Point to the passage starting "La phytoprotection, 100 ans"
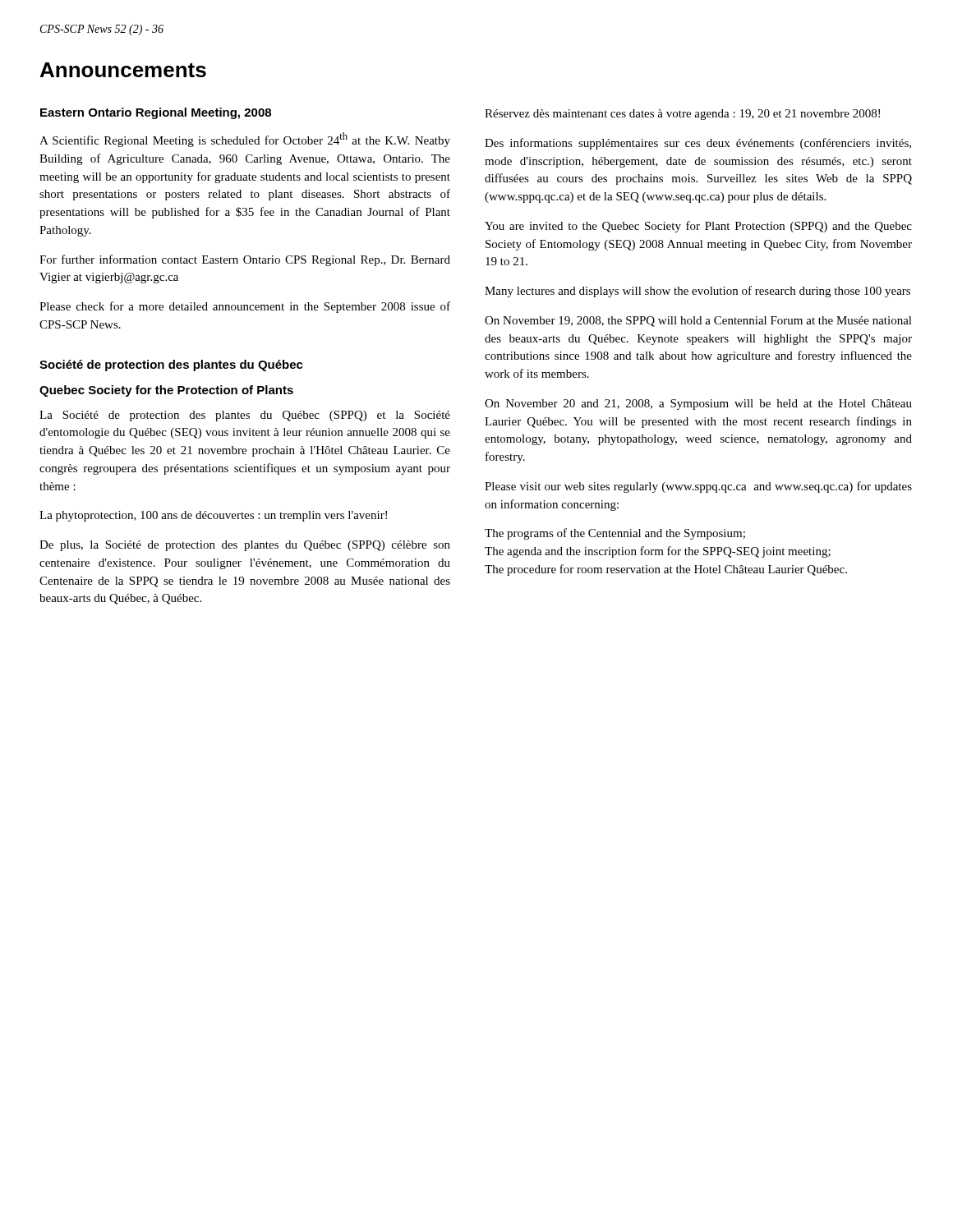 pos(214,515)
